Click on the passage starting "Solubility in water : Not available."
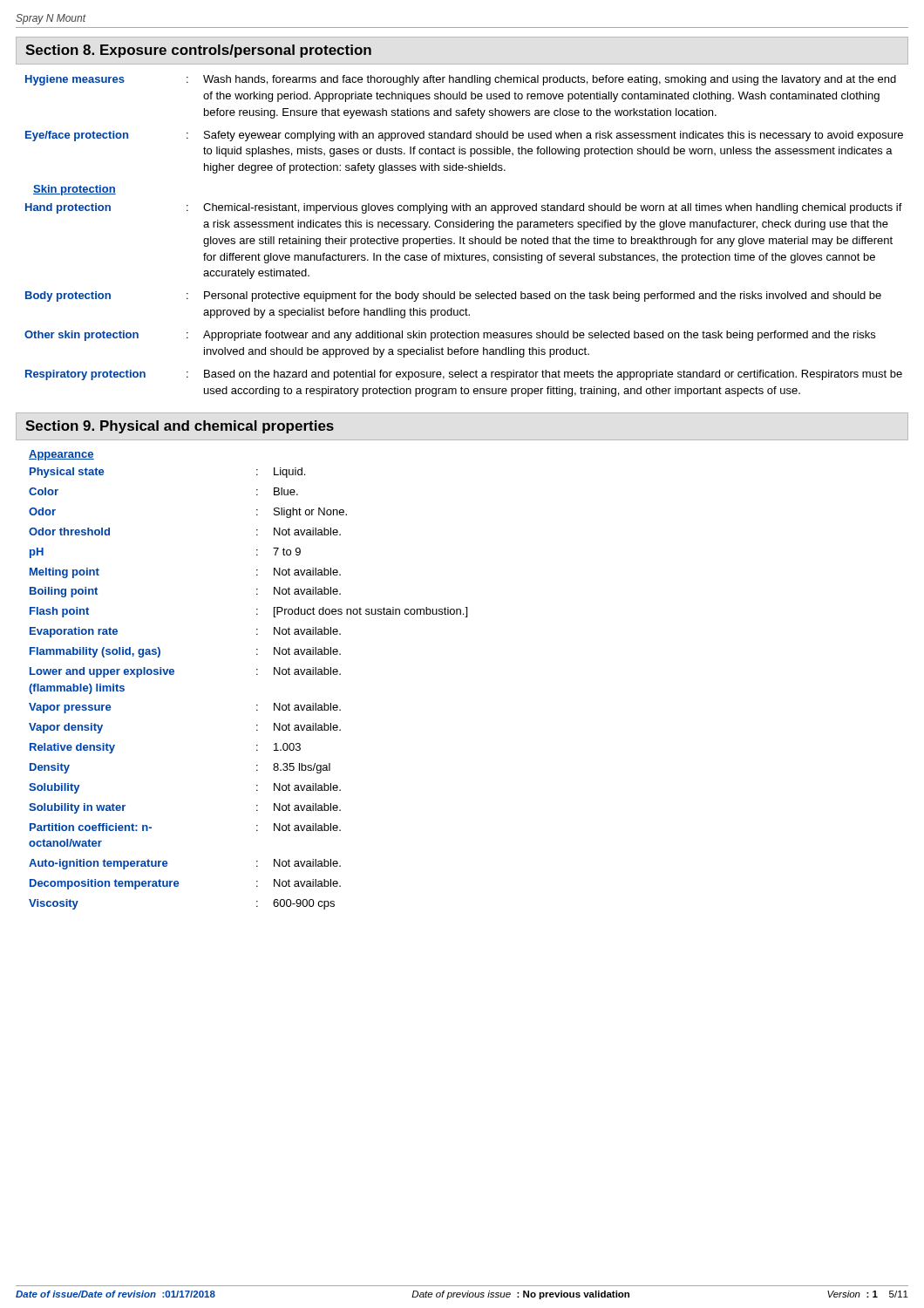The height and width of the screenshot is (1308, 924). (75, 808)
